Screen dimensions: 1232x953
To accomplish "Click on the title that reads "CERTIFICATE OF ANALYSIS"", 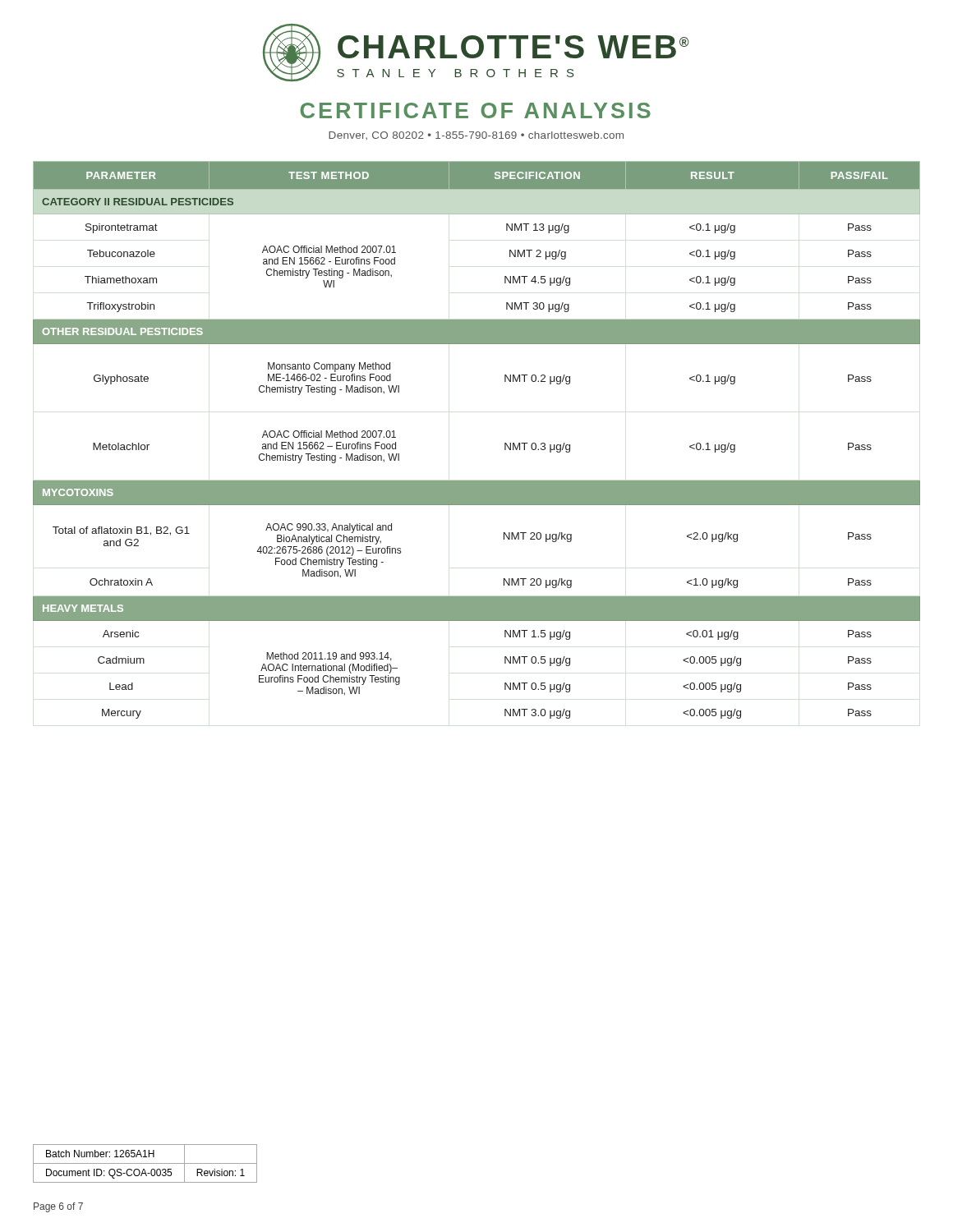I will (476, 111).
